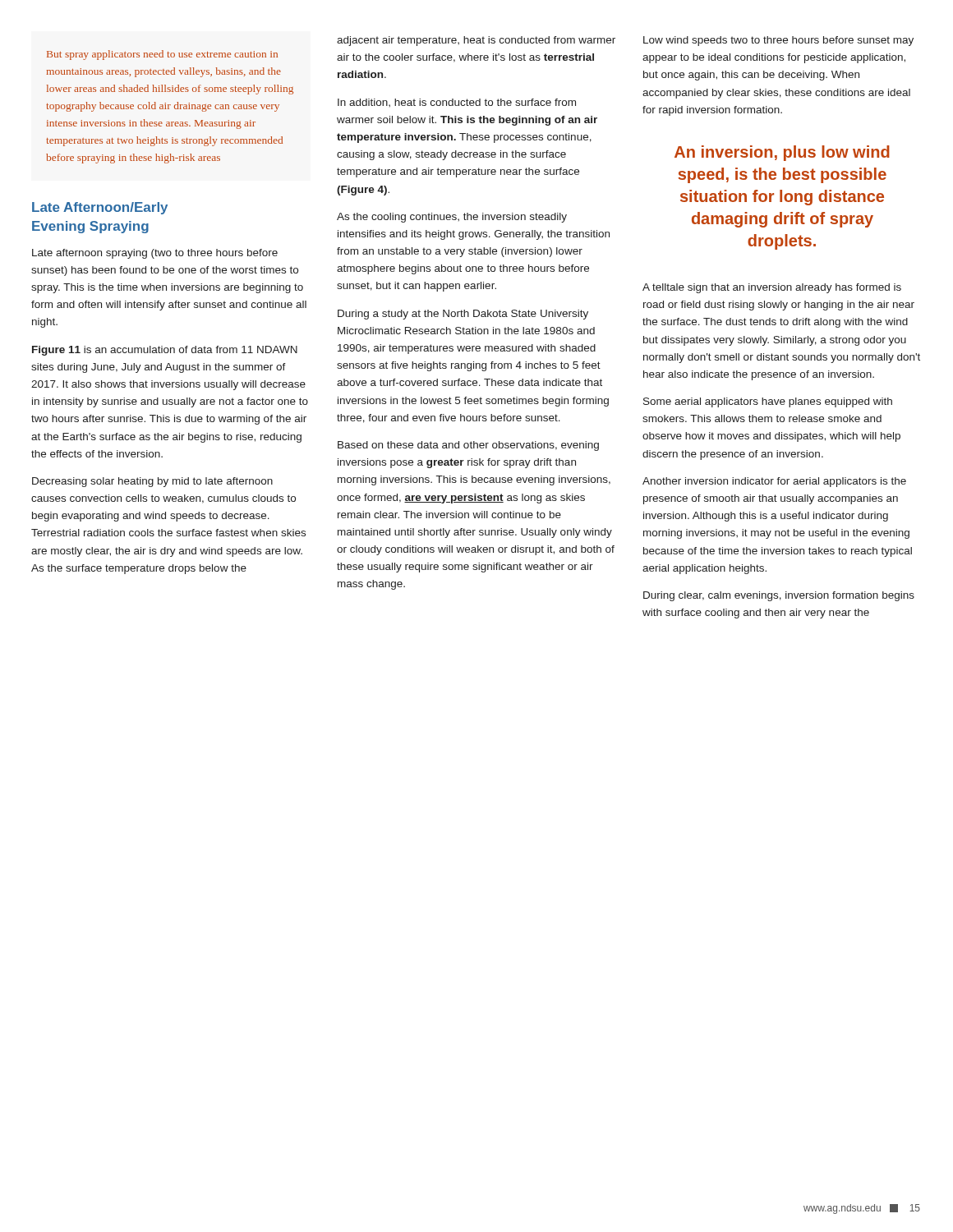Screen dimensions: 1232x953
Task: Click on the region starting "In addition, heat"
Action: click(467, 145)
